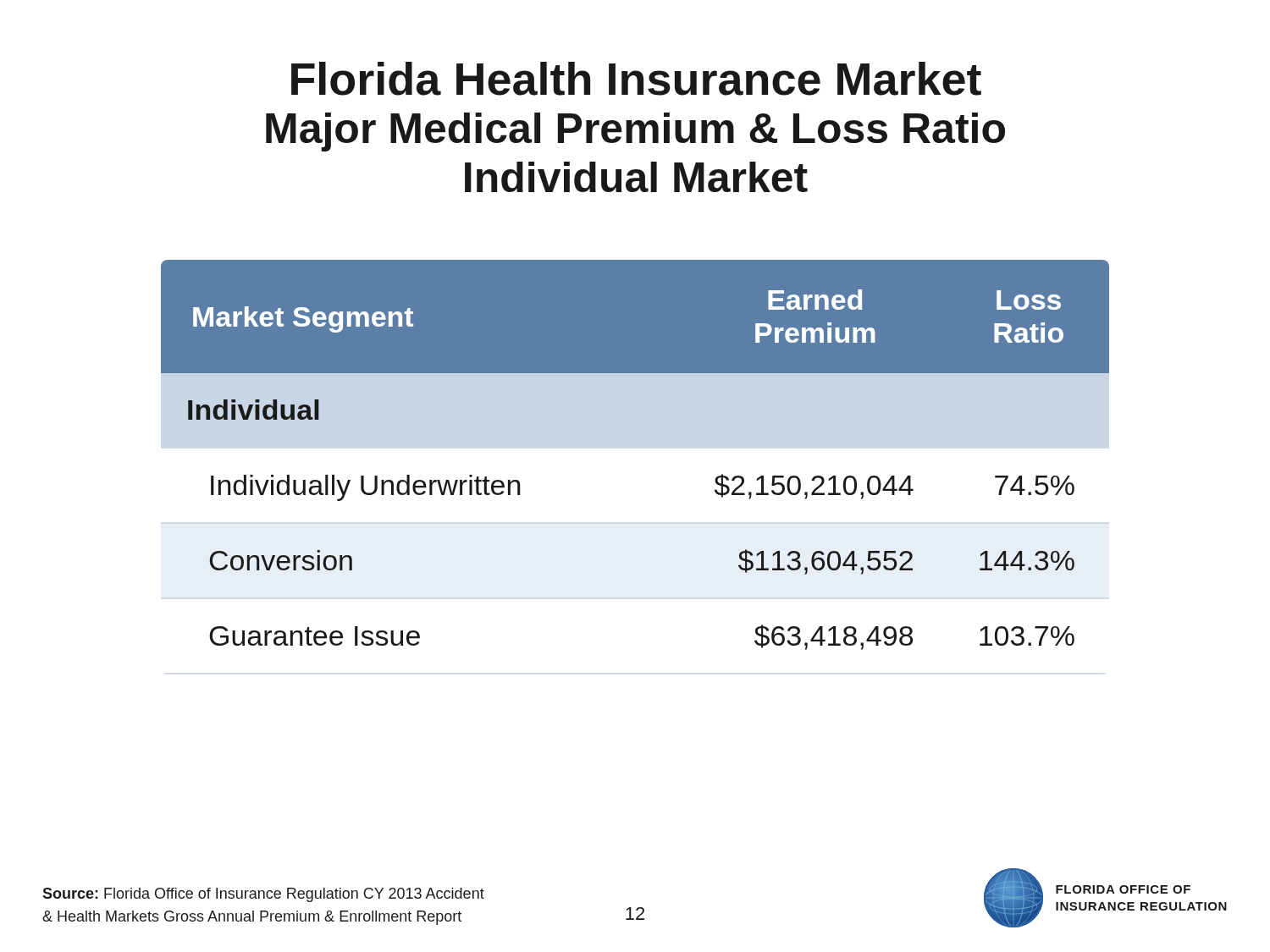This screenshot has height=952, width=1270.
Task: Find the table that mentions "Market Segment"
Action: click(x=635, y=467)
